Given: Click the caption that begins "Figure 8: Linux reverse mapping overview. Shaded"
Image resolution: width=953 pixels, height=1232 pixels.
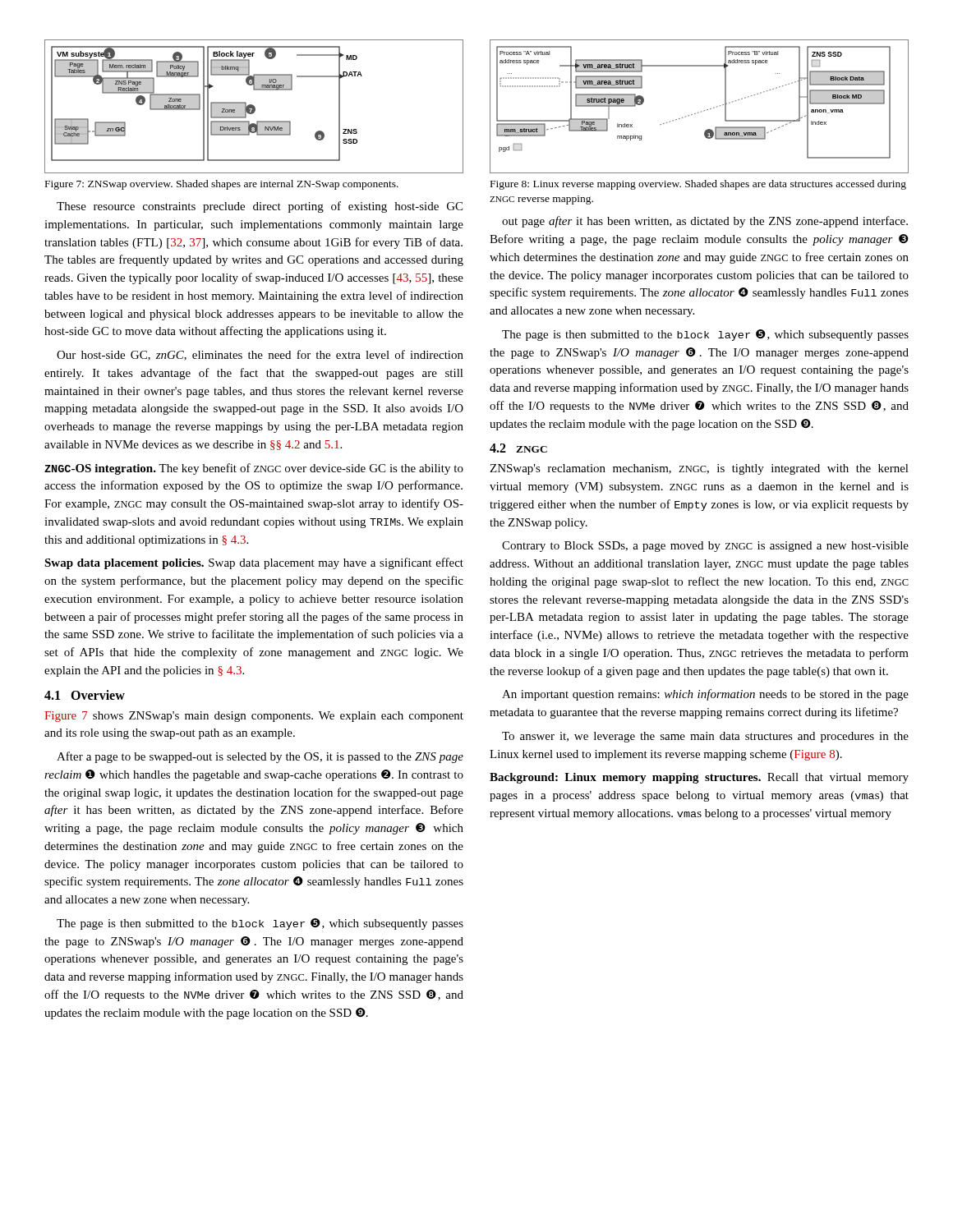Looking at the screenshot, I should click(698, 191).
